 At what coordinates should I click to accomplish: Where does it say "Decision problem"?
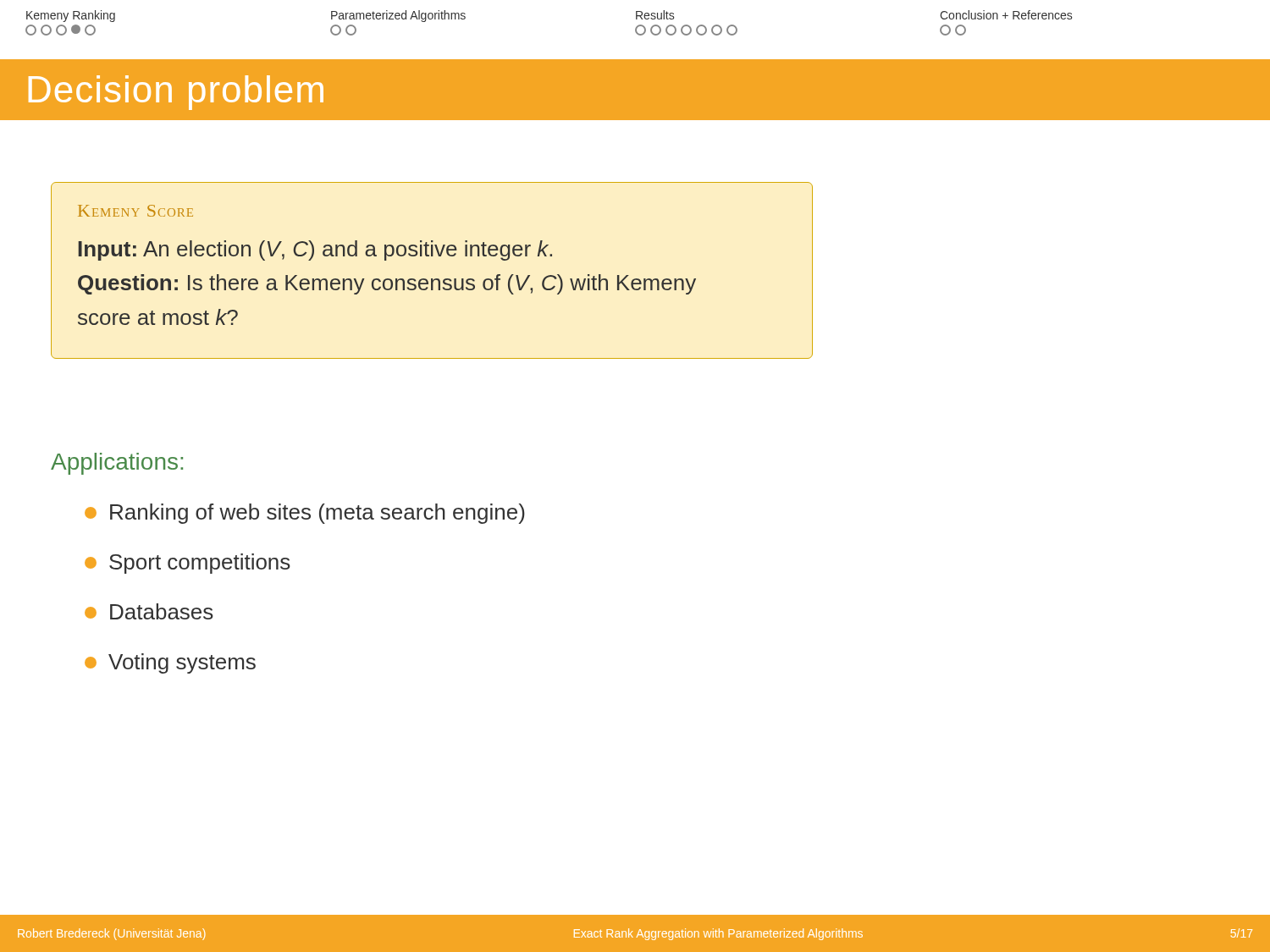[176, 89]
